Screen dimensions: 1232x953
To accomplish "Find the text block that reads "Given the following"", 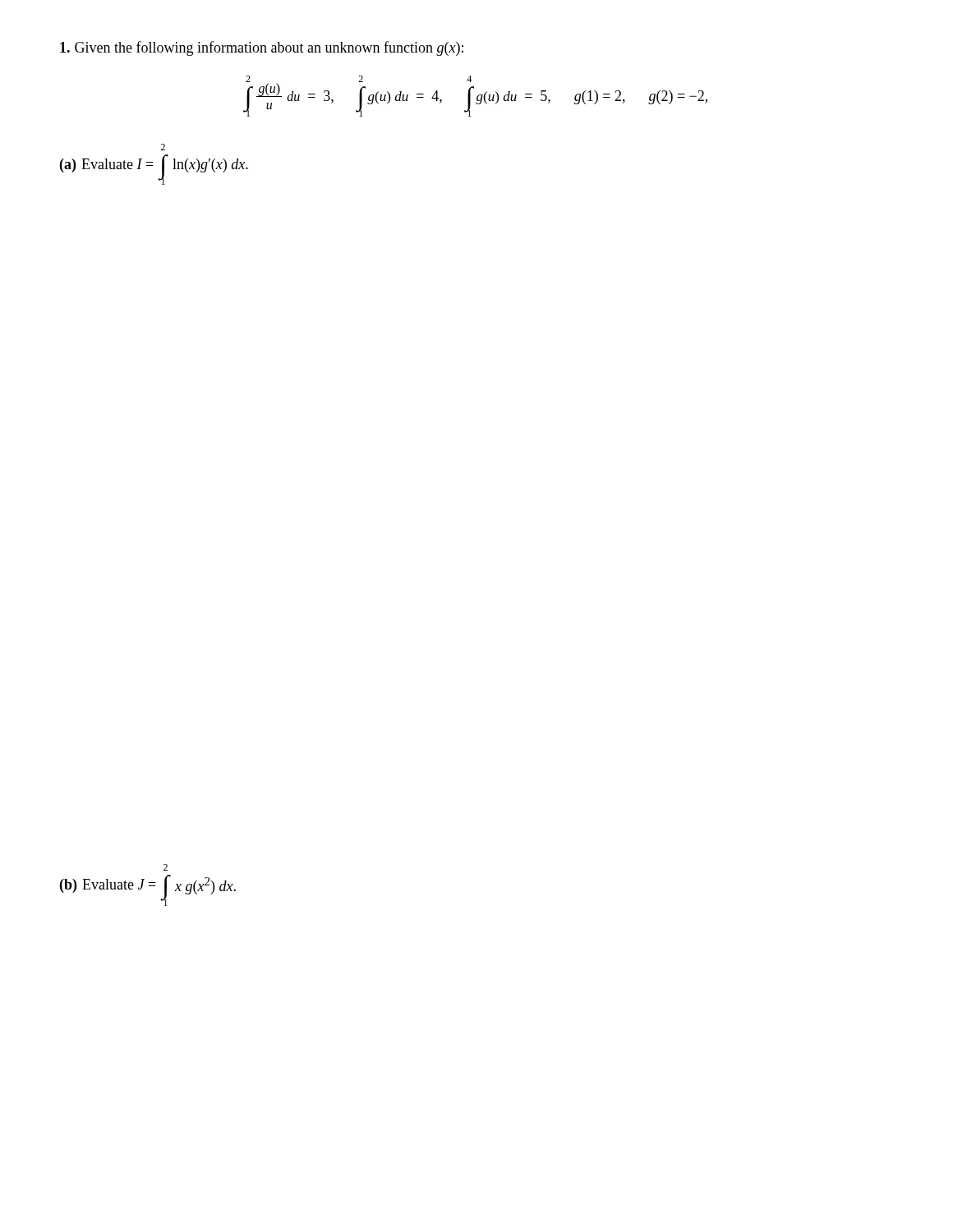I will tap(262, 48).
